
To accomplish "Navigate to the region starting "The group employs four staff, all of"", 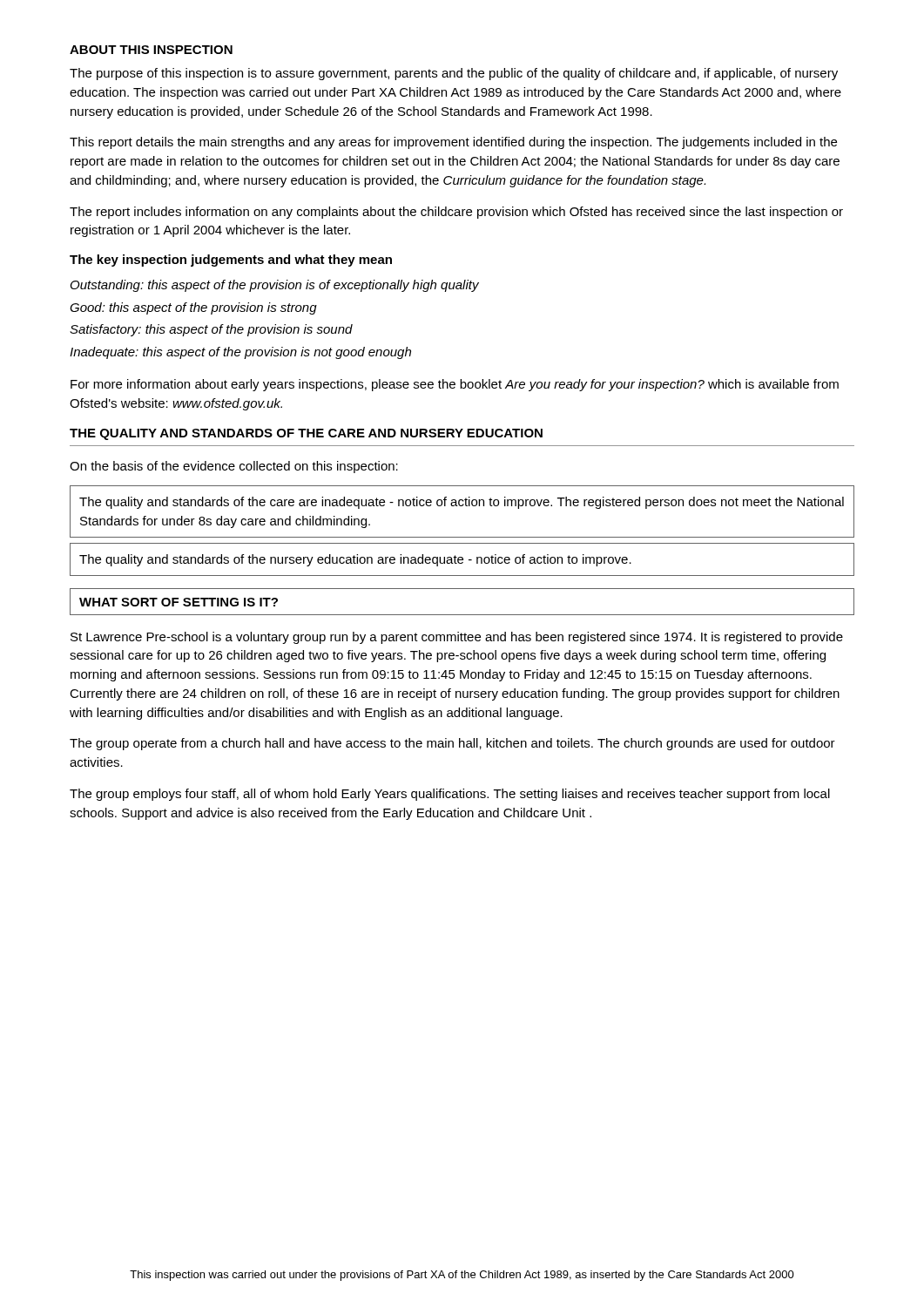I will pos(450,803).
